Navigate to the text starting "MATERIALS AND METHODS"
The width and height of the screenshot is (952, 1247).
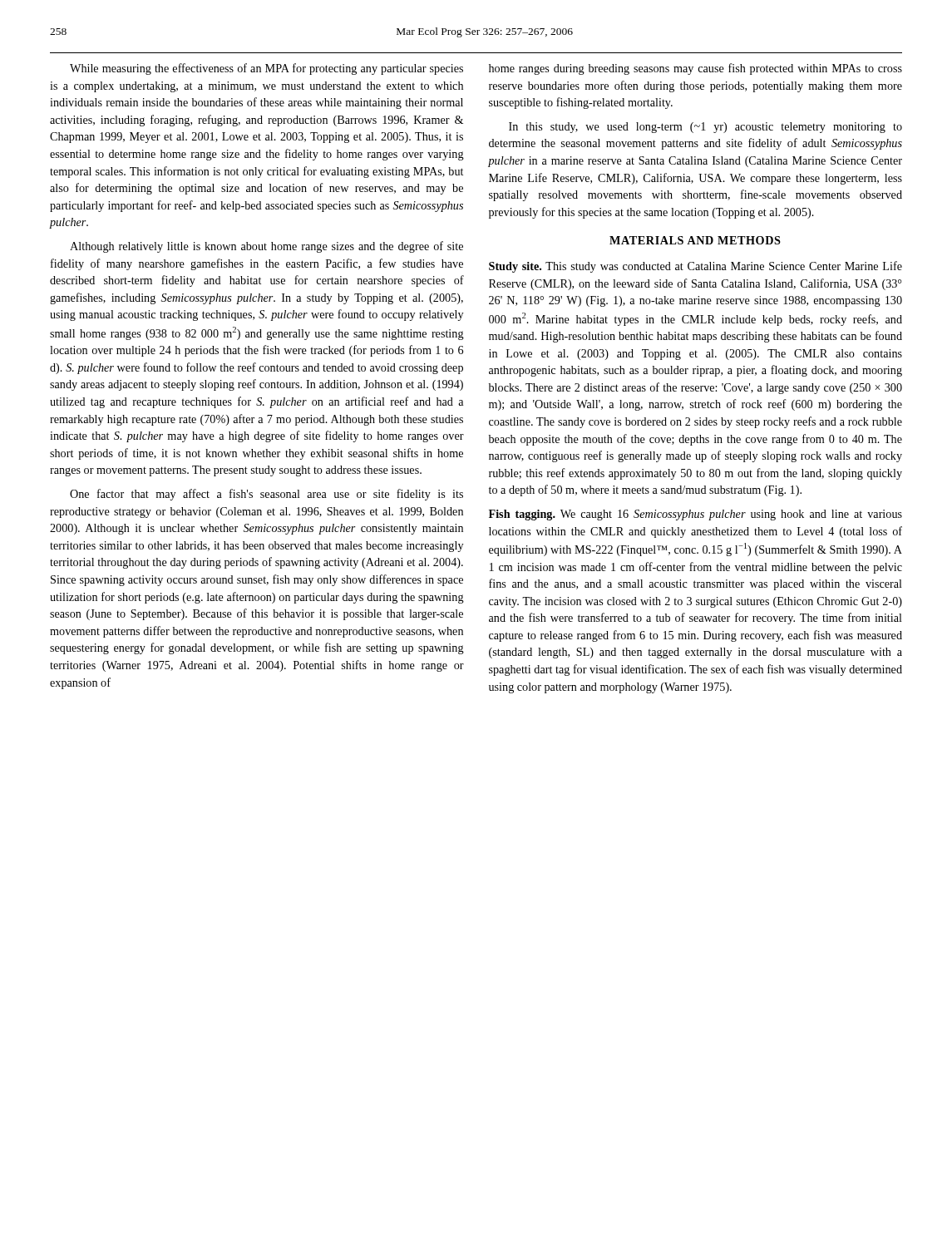pyautogui.click(x=695, y=241)
